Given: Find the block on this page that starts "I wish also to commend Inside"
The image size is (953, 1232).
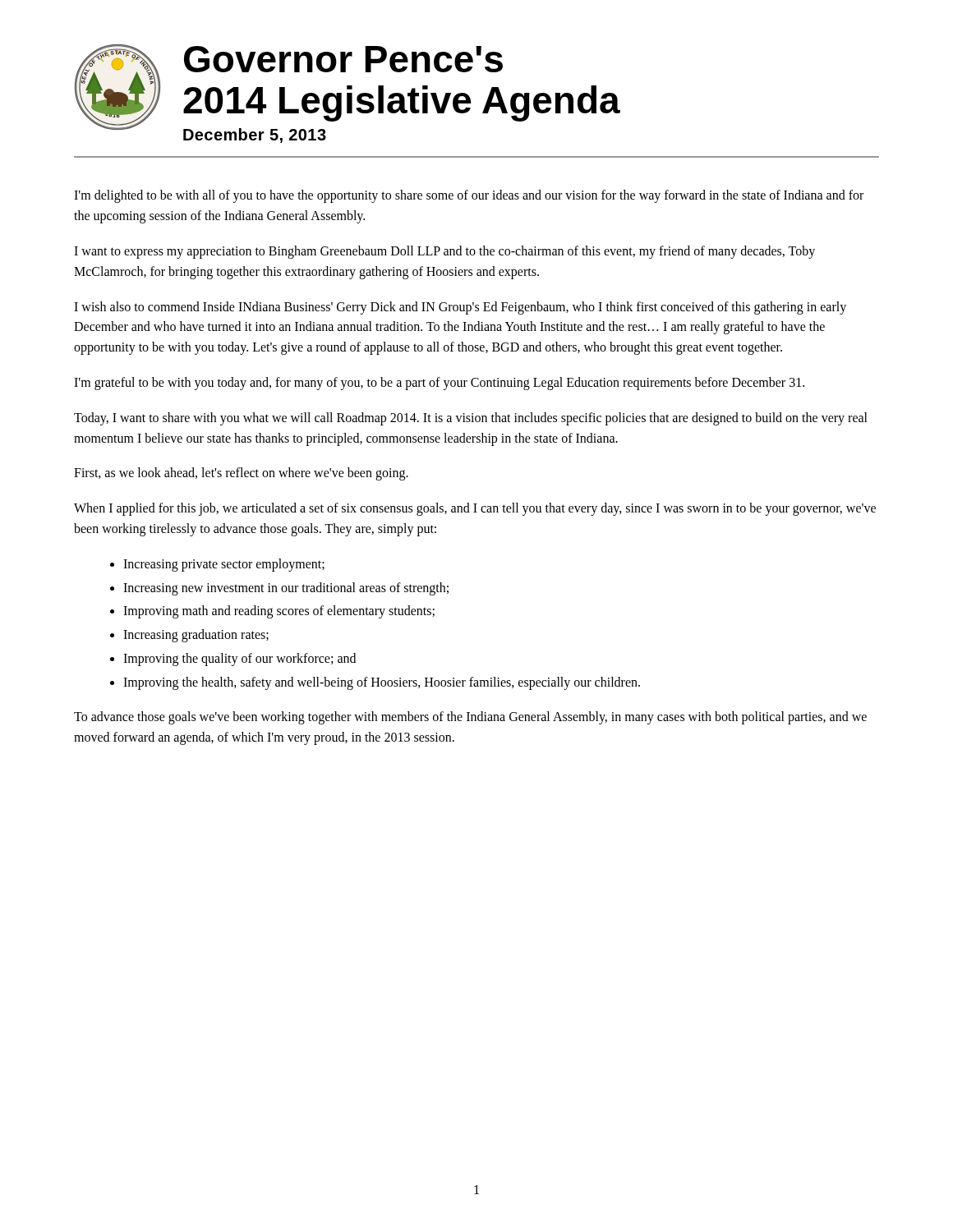Looking at the screenshot, I should 460,327.
